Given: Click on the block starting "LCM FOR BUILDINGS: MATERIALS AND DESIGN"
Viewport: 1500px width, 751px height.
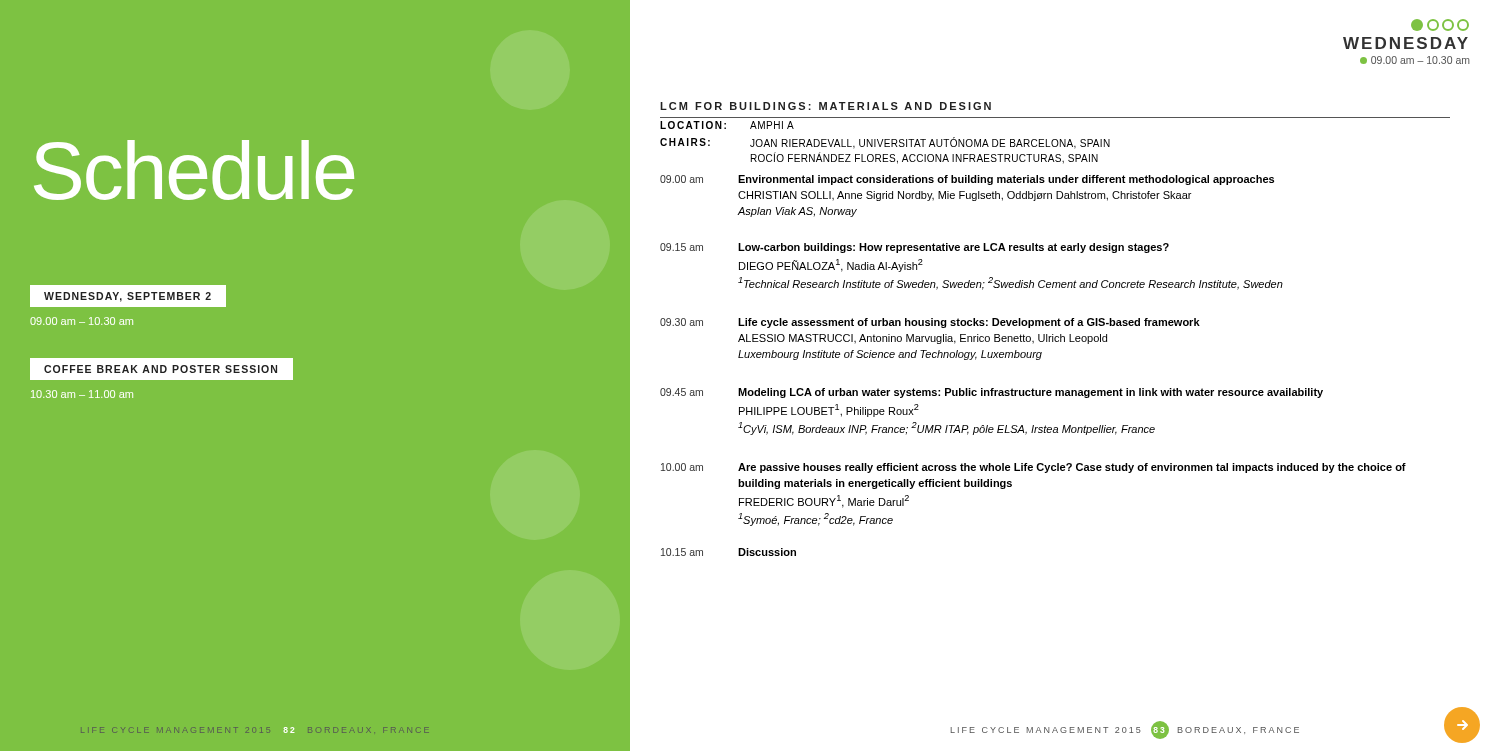Looking at the screenshot, I should (x=827, y=106).
